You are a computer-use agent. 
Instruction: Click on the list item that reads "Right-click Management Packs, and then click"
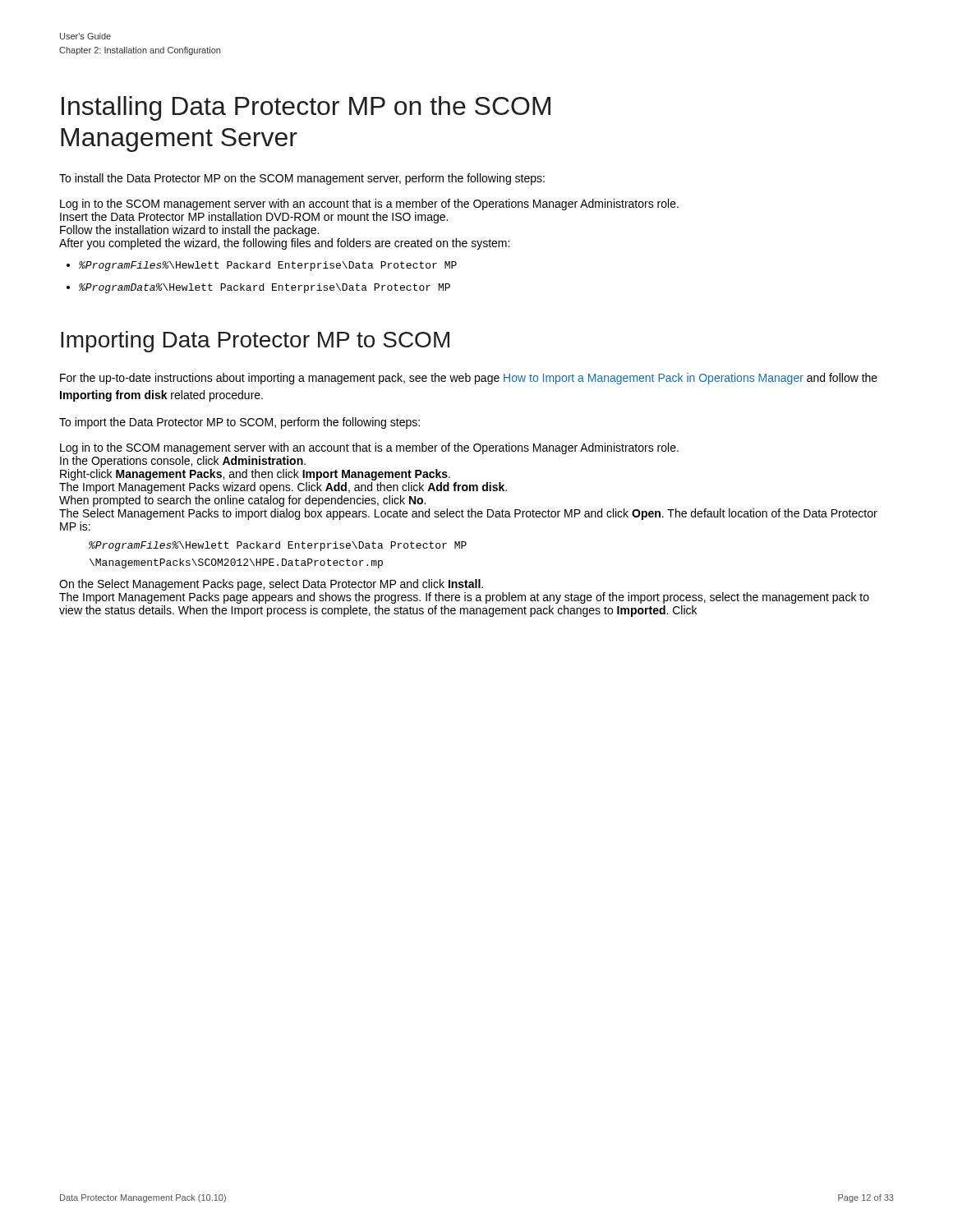pos(476,474)
